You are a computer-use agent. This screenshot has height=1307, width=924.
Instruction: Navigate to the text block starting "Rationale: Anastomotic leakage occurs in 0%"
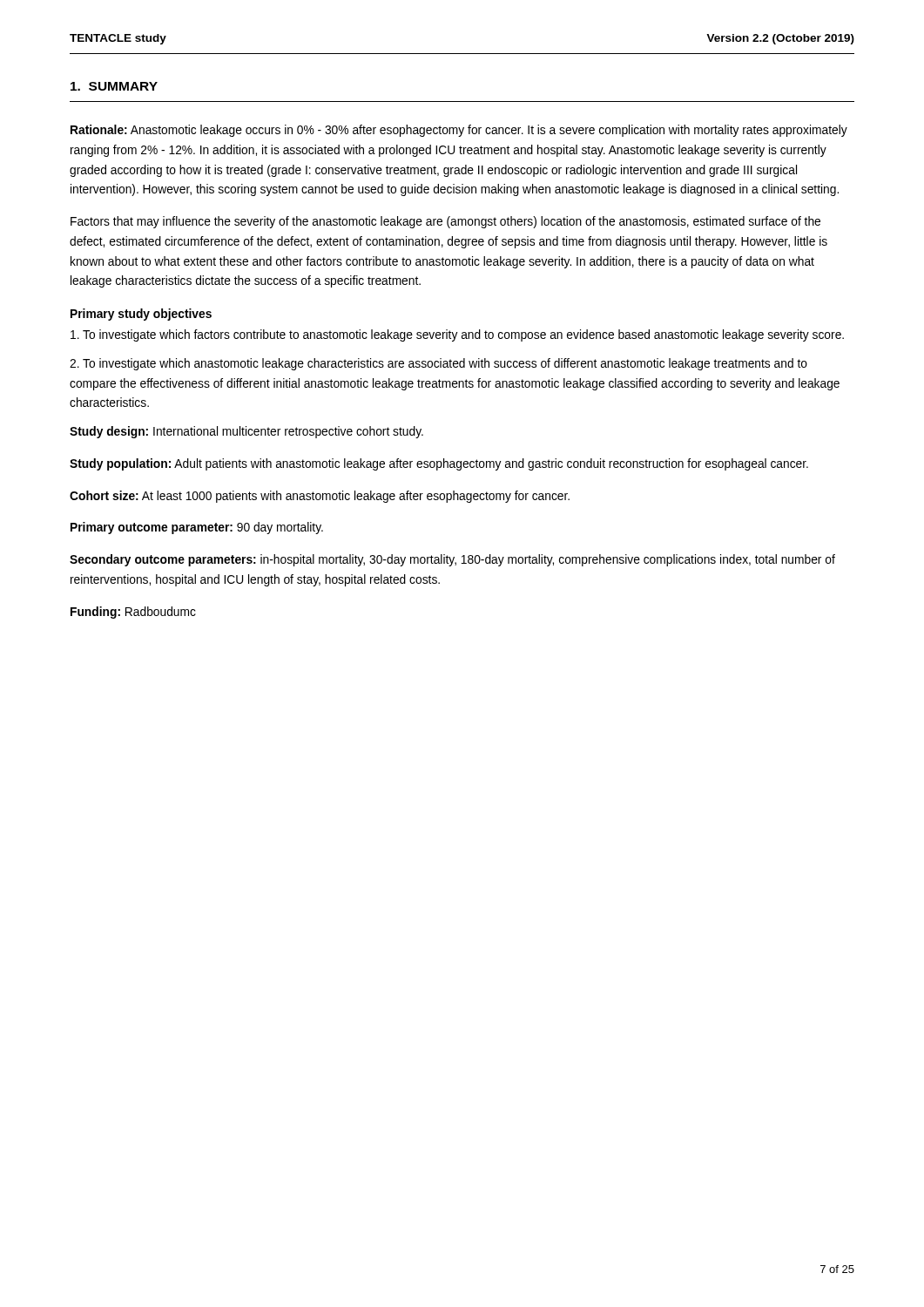(x=458, y=160)
